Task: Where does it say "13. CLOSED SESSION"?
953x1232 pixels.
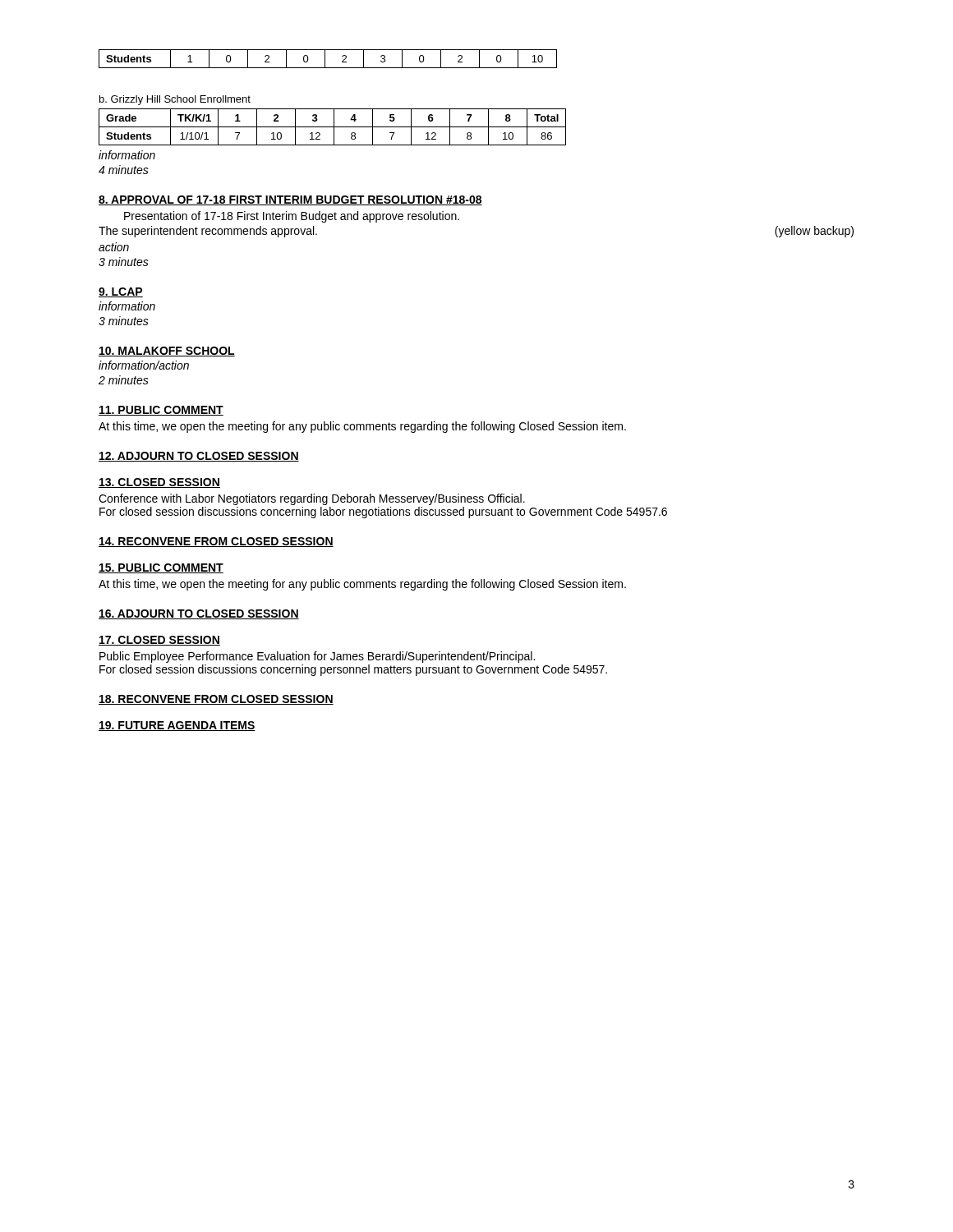Action: [x=159, y=482]
